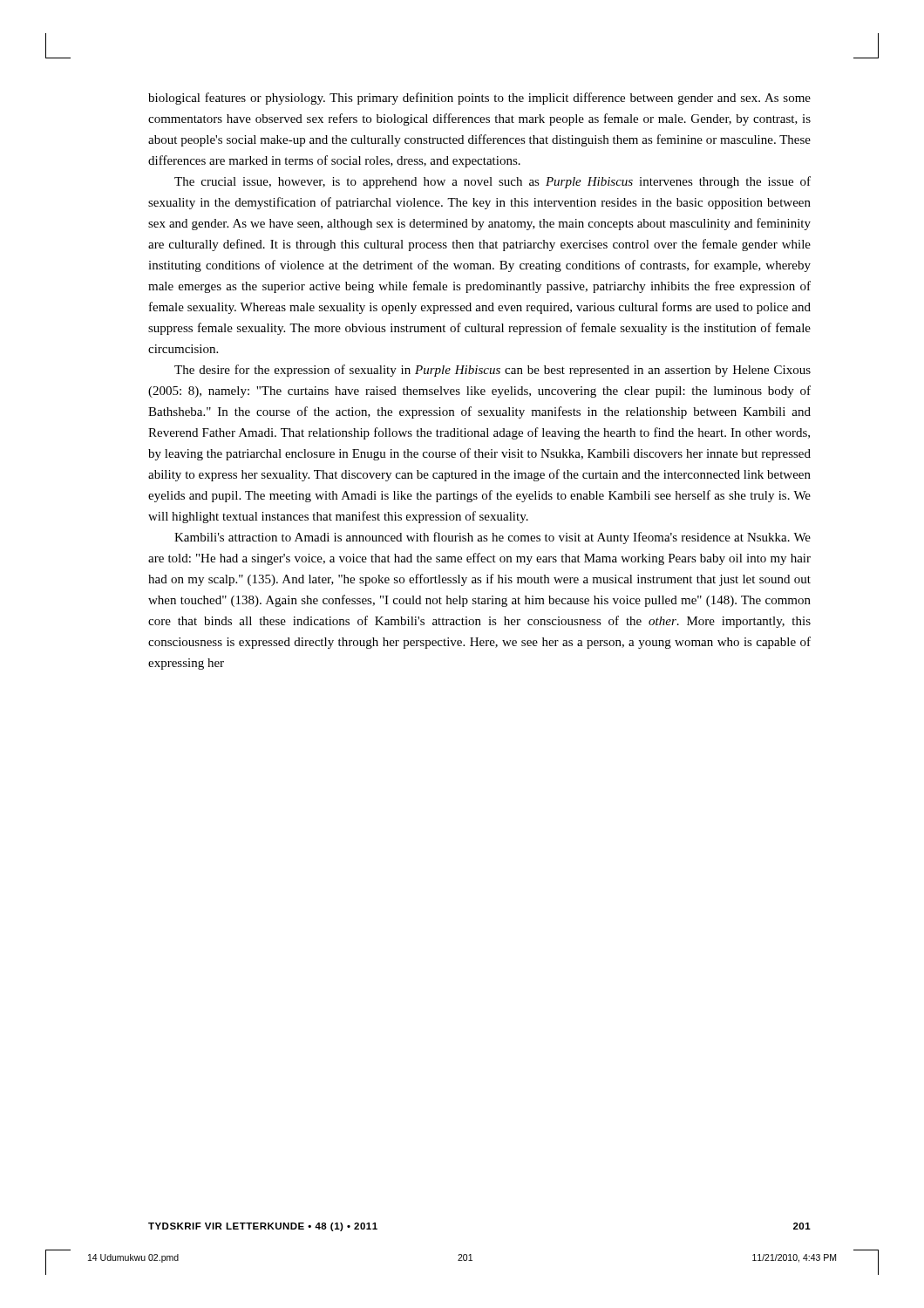The height and width of the screenshot is (1308, 924).
Task: Where is the passage that starts "biological features or physiology. This primary definition"?
Action: tap(479, 380)
